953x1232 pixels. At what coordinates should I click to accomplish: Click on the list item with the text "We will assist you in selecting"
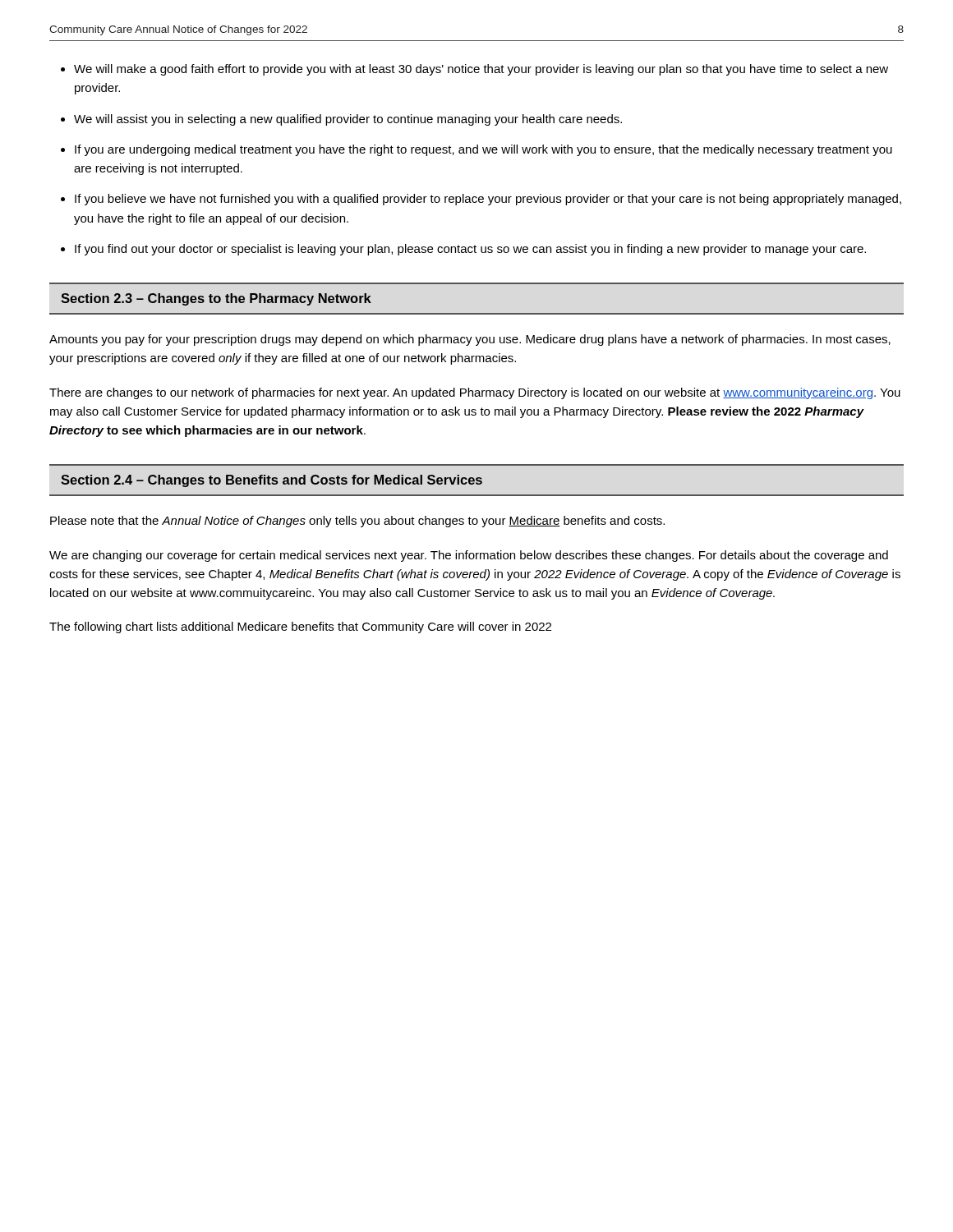(349, 118)
